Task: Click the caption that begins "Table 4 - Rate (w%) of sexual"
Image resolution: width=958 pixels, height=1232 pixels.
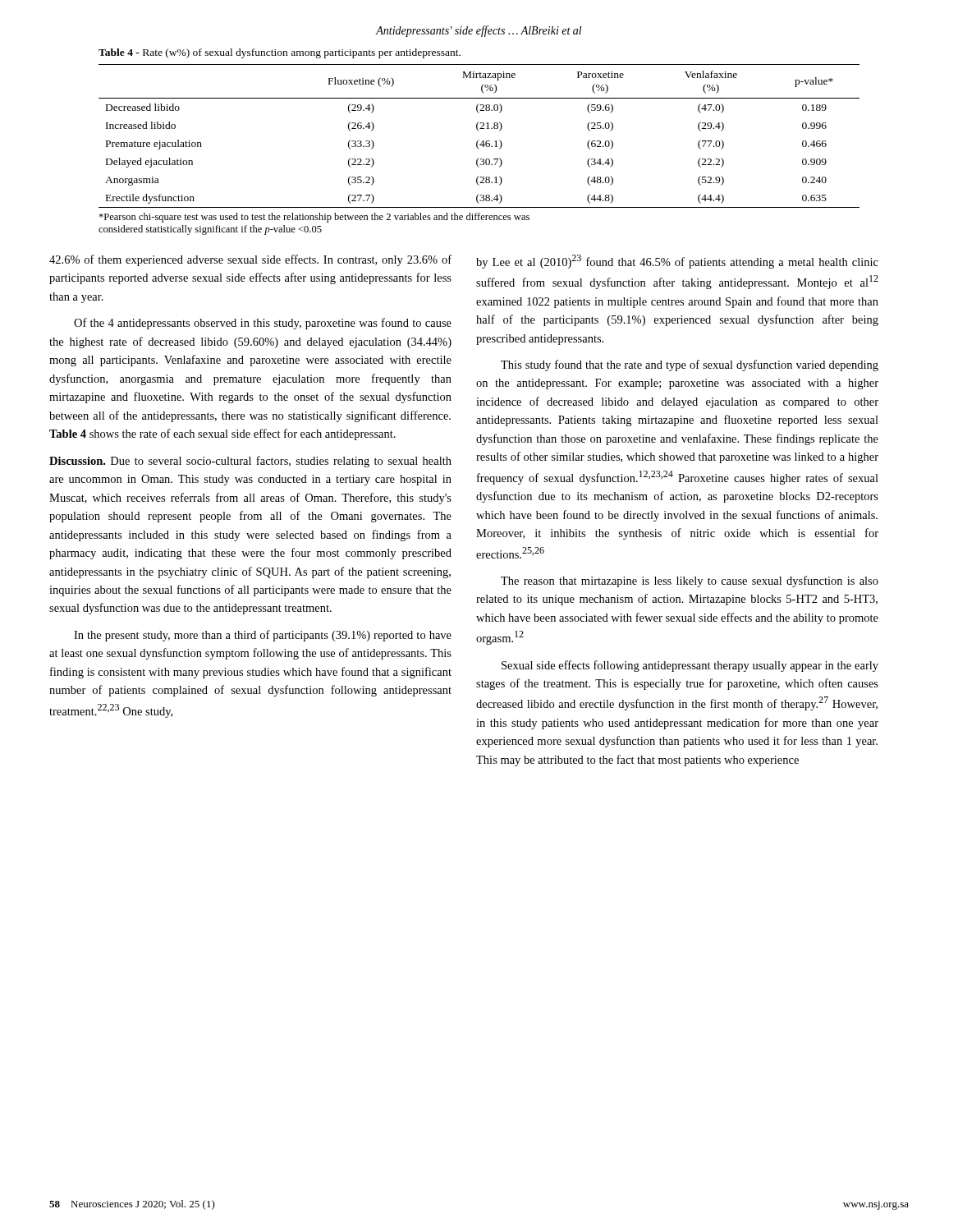Action: click(x=280, y=52)
